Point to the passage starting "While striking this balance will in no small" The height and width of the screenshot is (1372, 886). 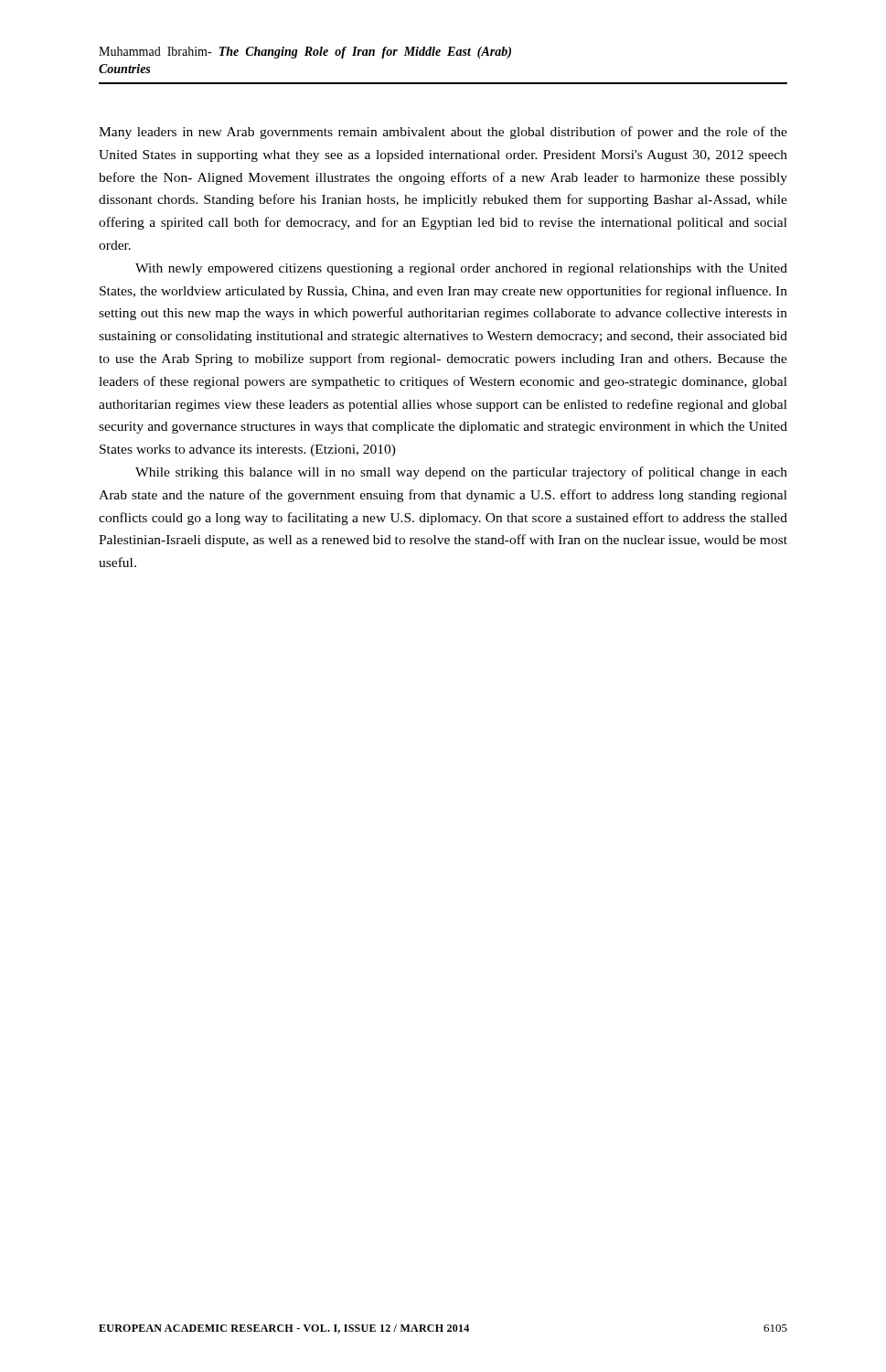point(443,518)
